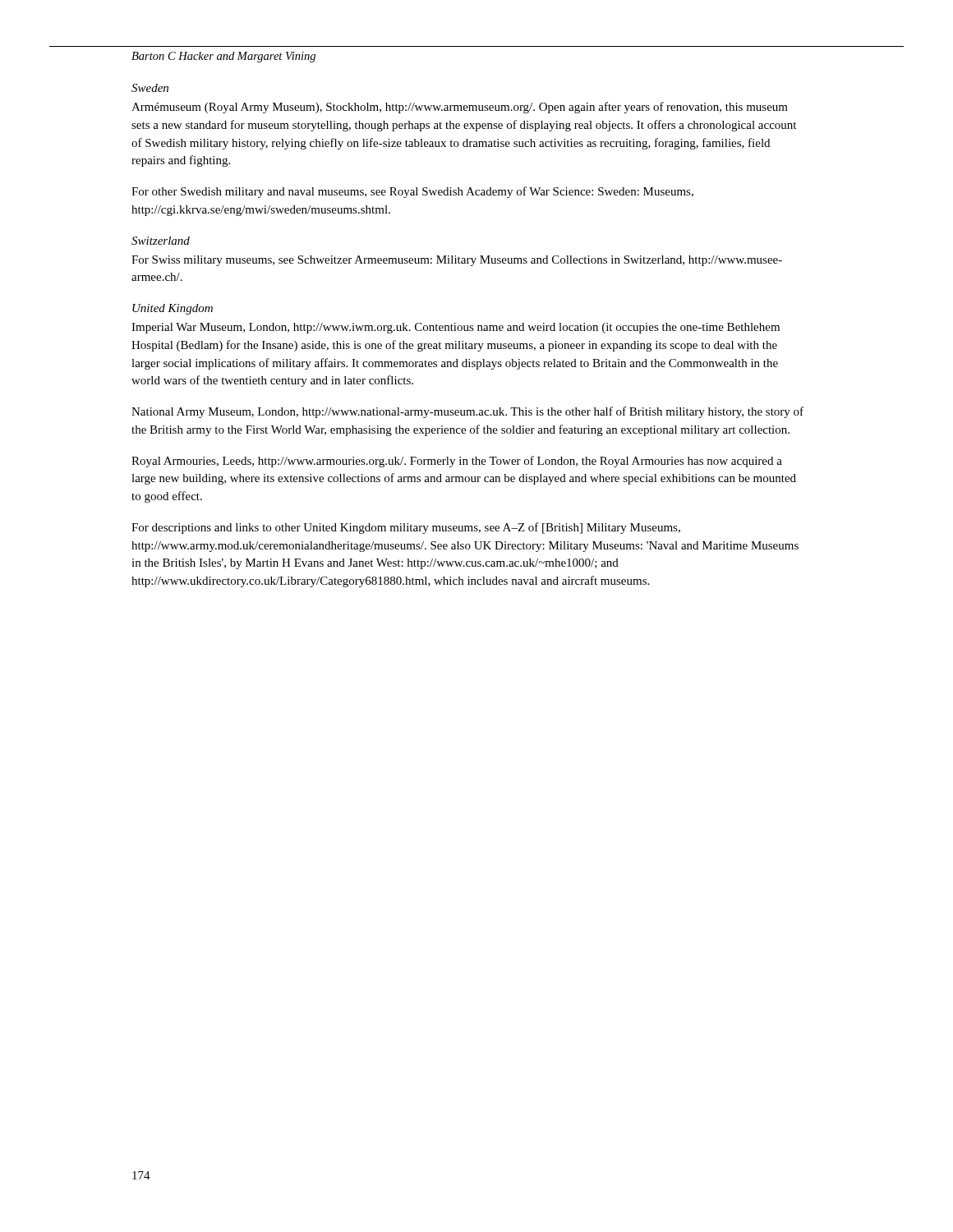
Task: Locate the block of text that opens with "For Swiss military museums, see"
Action: (457, 268)
